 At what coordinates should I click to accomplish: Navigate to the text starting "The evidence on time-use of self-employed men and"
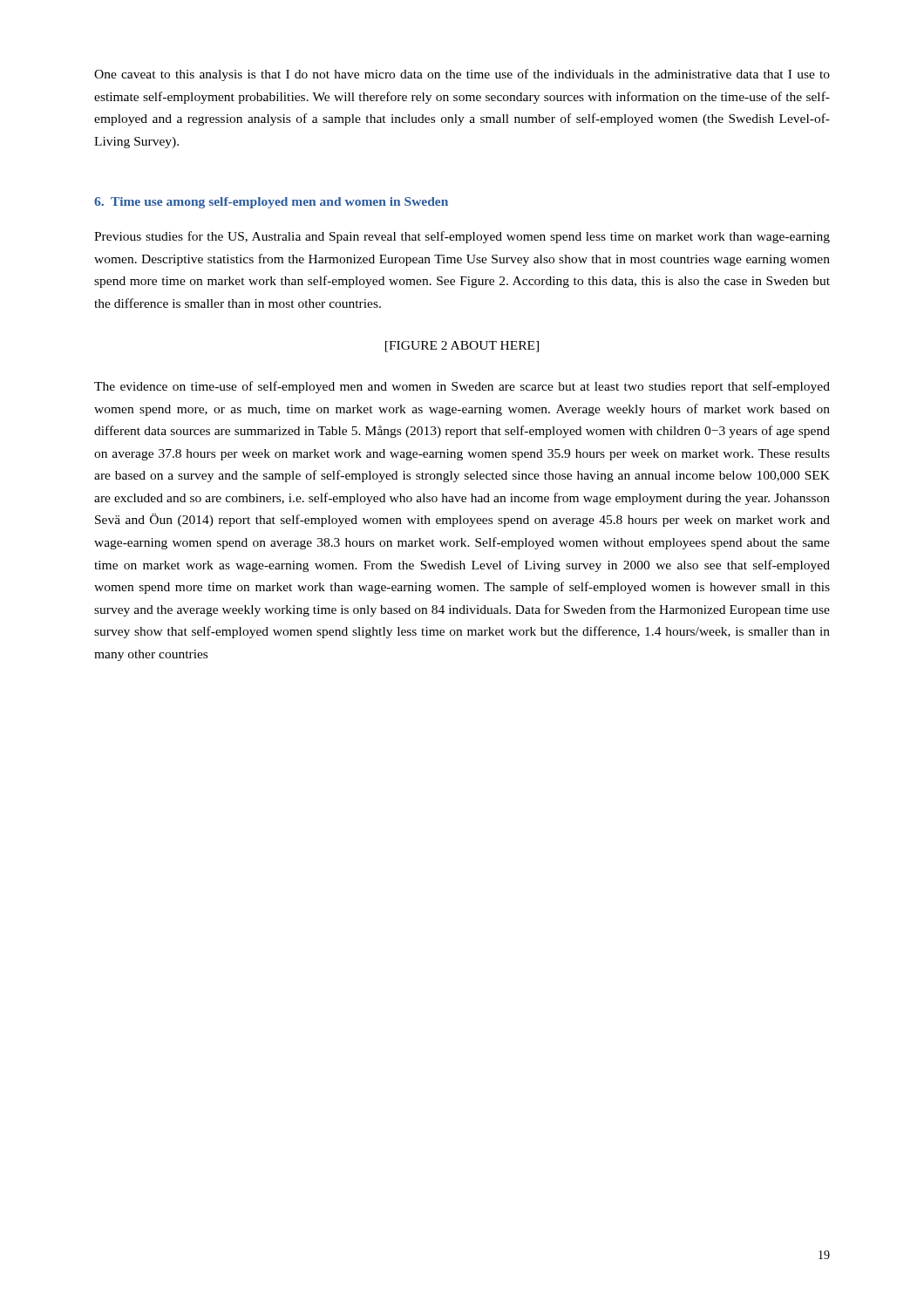(x=462, y=520)
